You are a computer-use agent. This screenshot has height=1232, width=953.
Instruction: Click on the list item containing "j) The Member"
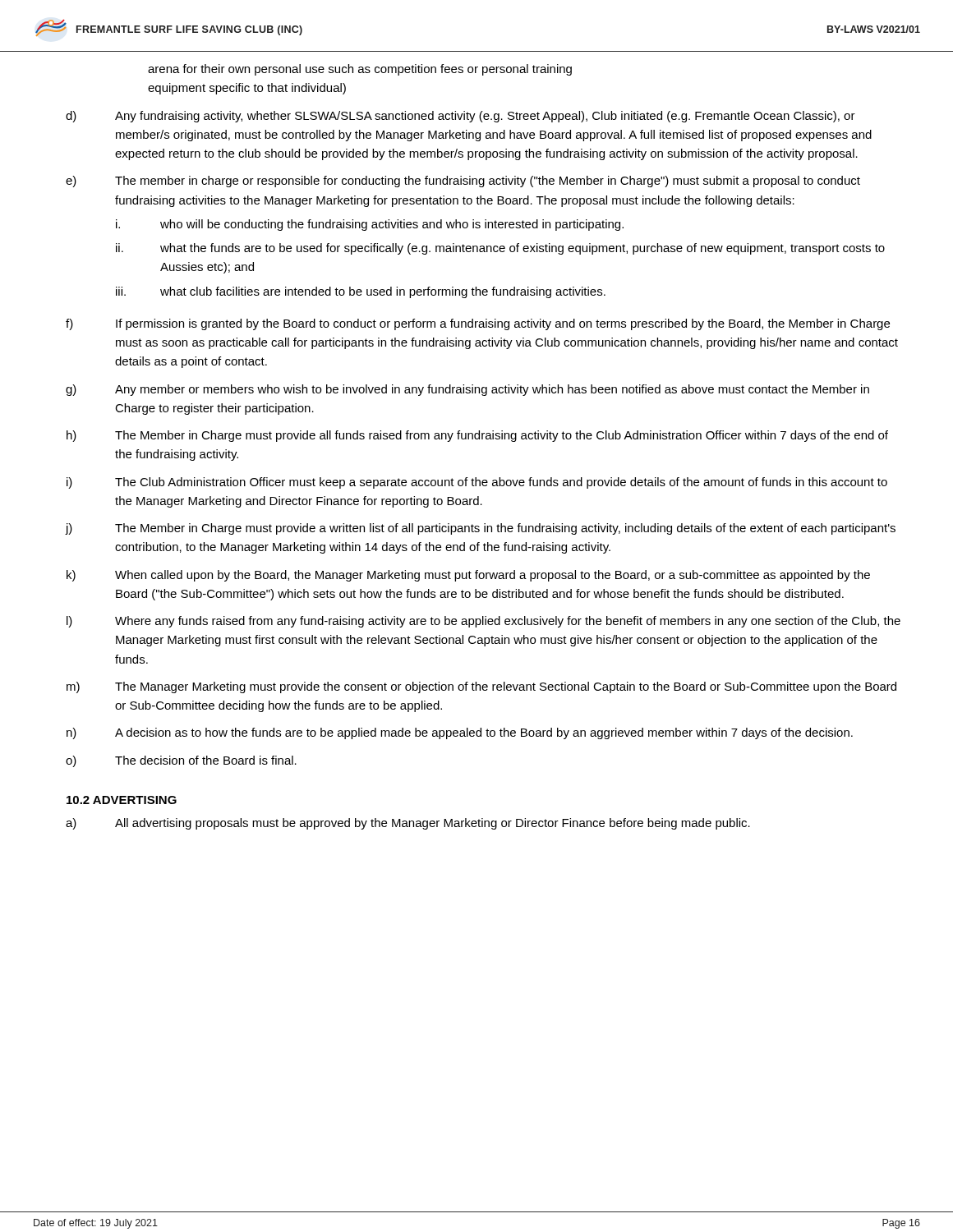point(485,537)
